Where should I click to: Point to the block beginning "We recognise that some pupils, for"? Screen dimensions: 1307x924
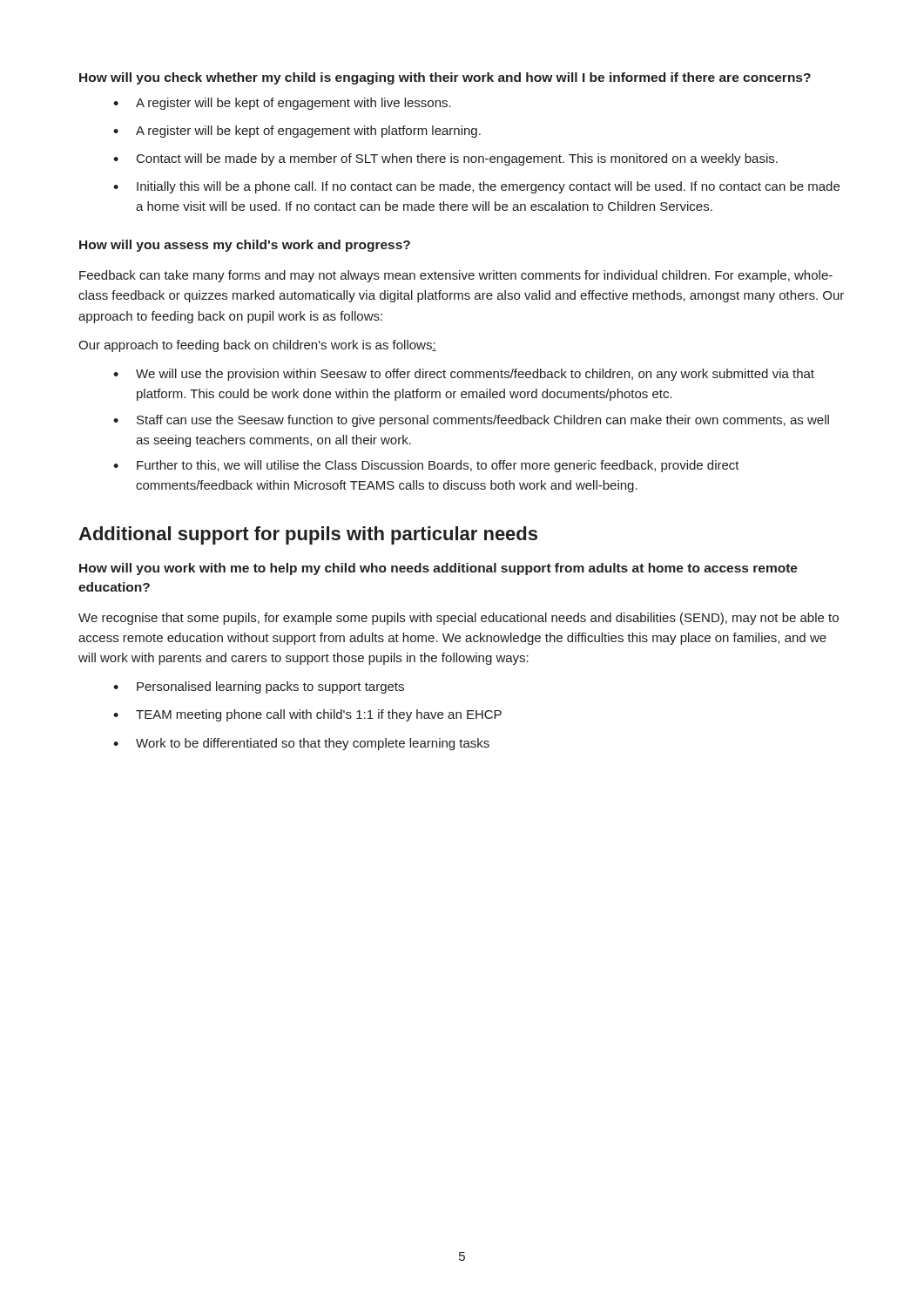(459, 637)
